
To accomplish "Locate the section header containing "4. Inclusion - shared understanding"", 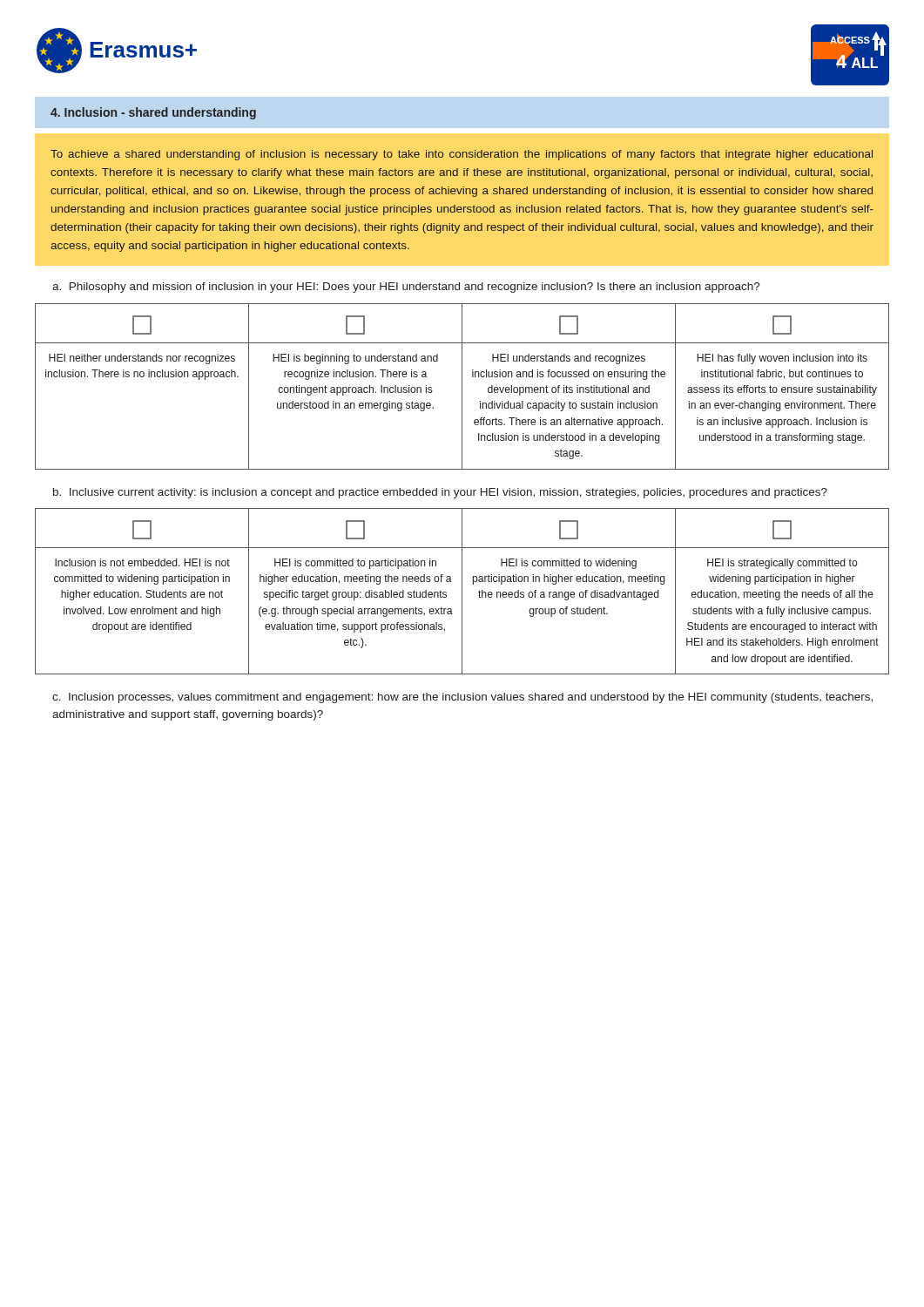I will (154, 112).
